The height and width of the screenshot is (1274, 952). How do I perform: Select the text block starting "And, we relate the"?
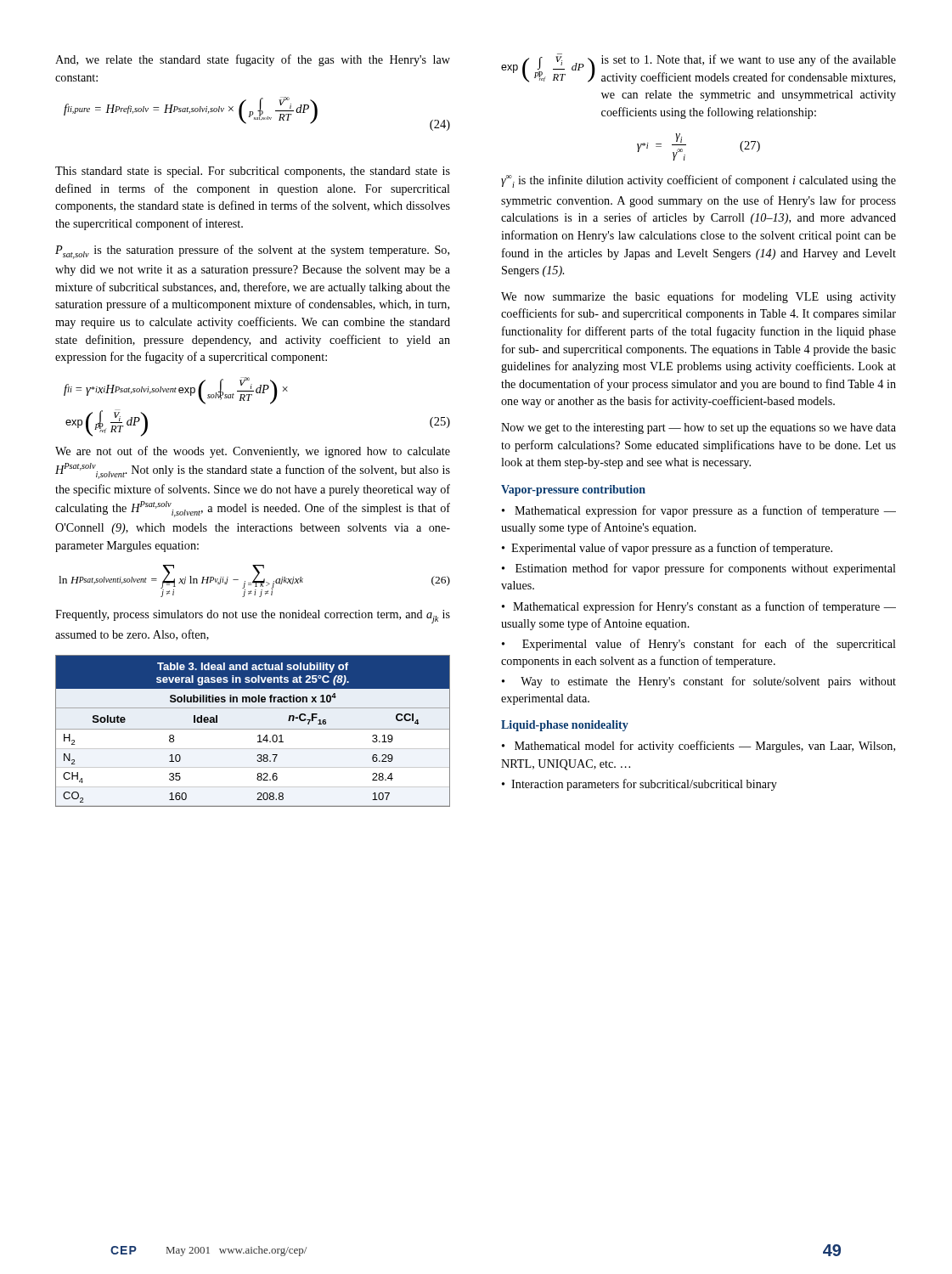click(x=253, y=68)
